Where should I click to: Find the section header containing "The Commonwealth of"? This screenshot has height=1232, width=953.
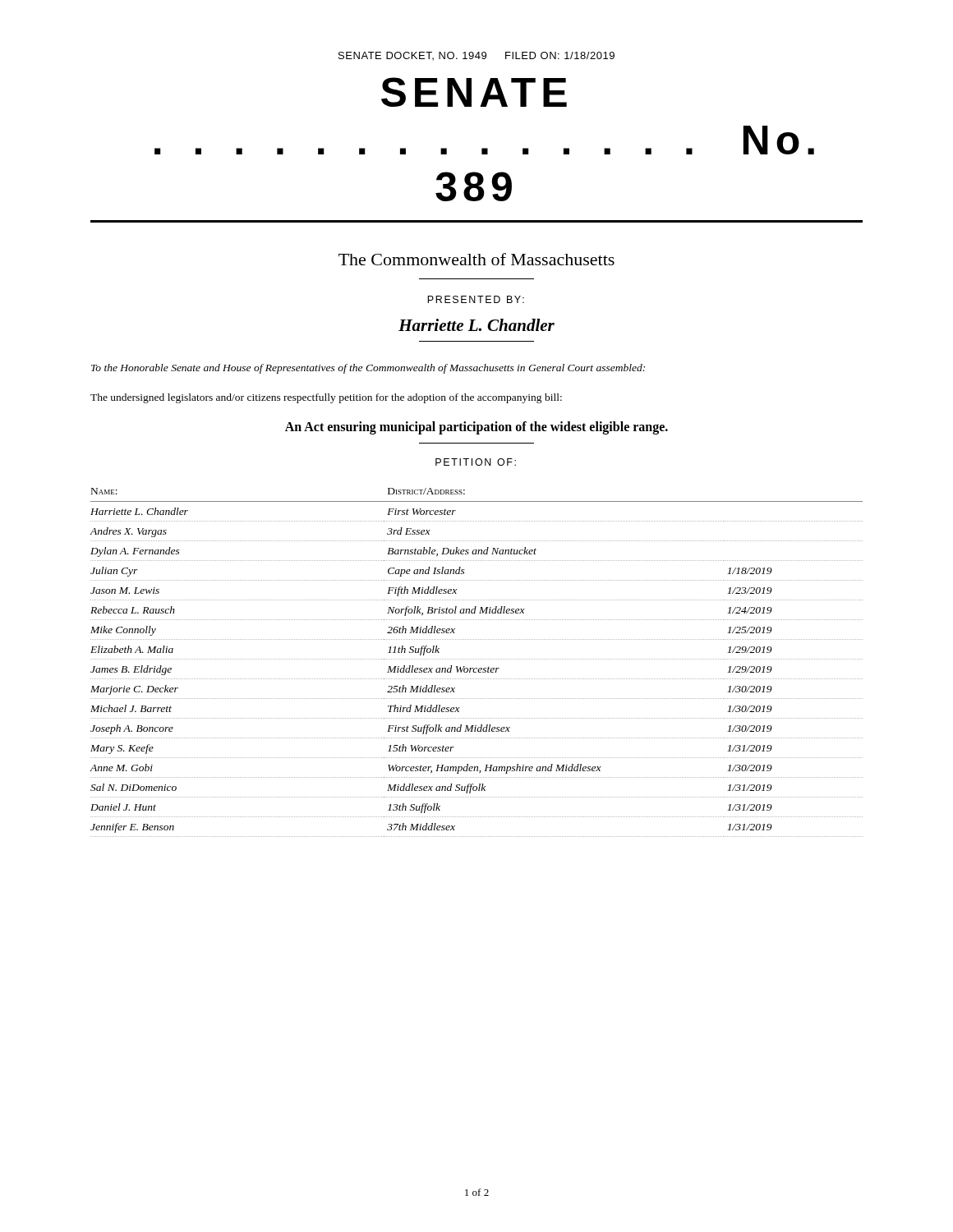(x=476, y=259)
